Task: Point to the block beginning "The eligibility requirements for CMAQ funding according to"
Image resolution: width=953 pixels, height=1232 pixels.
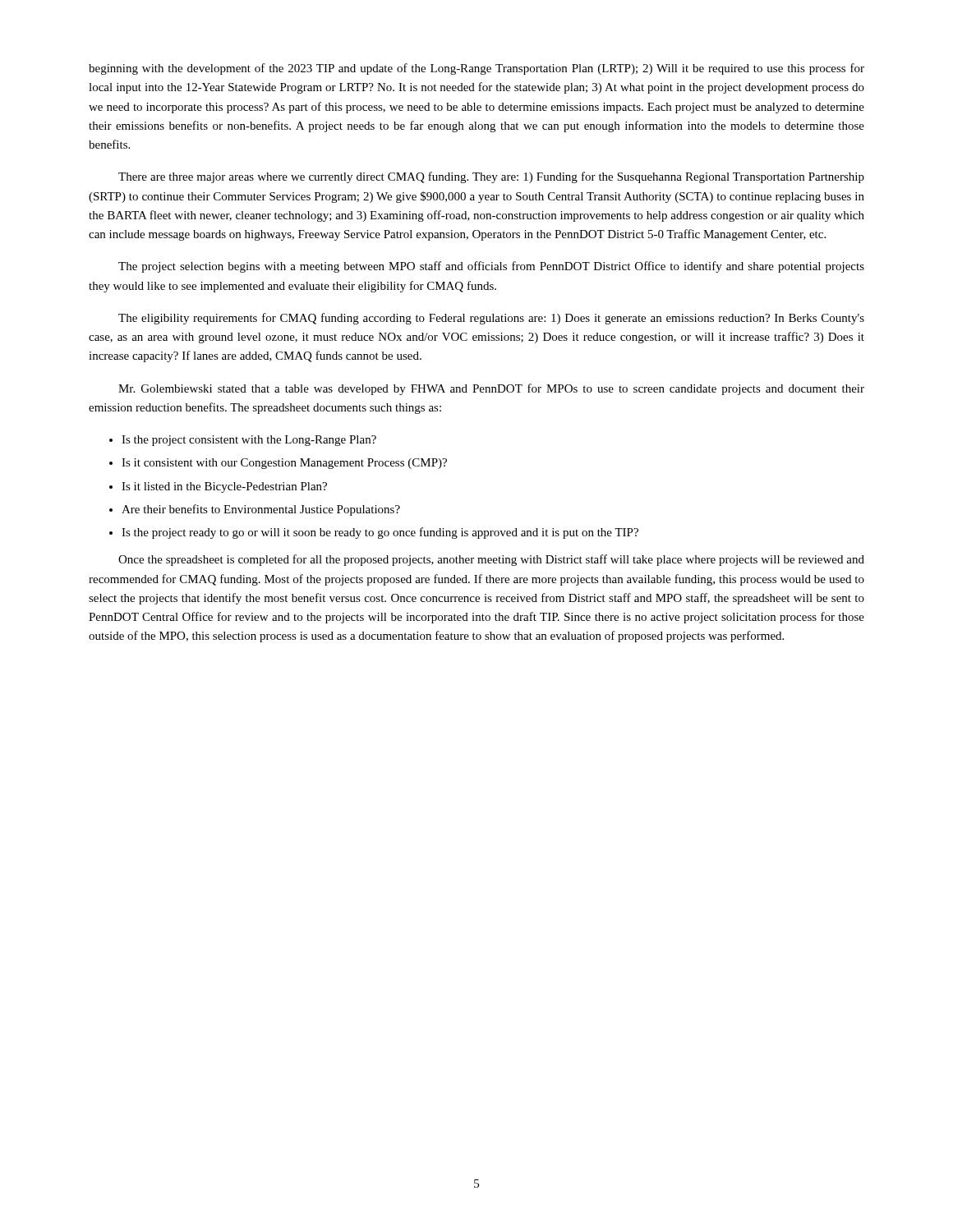Action: coord(476,337)
